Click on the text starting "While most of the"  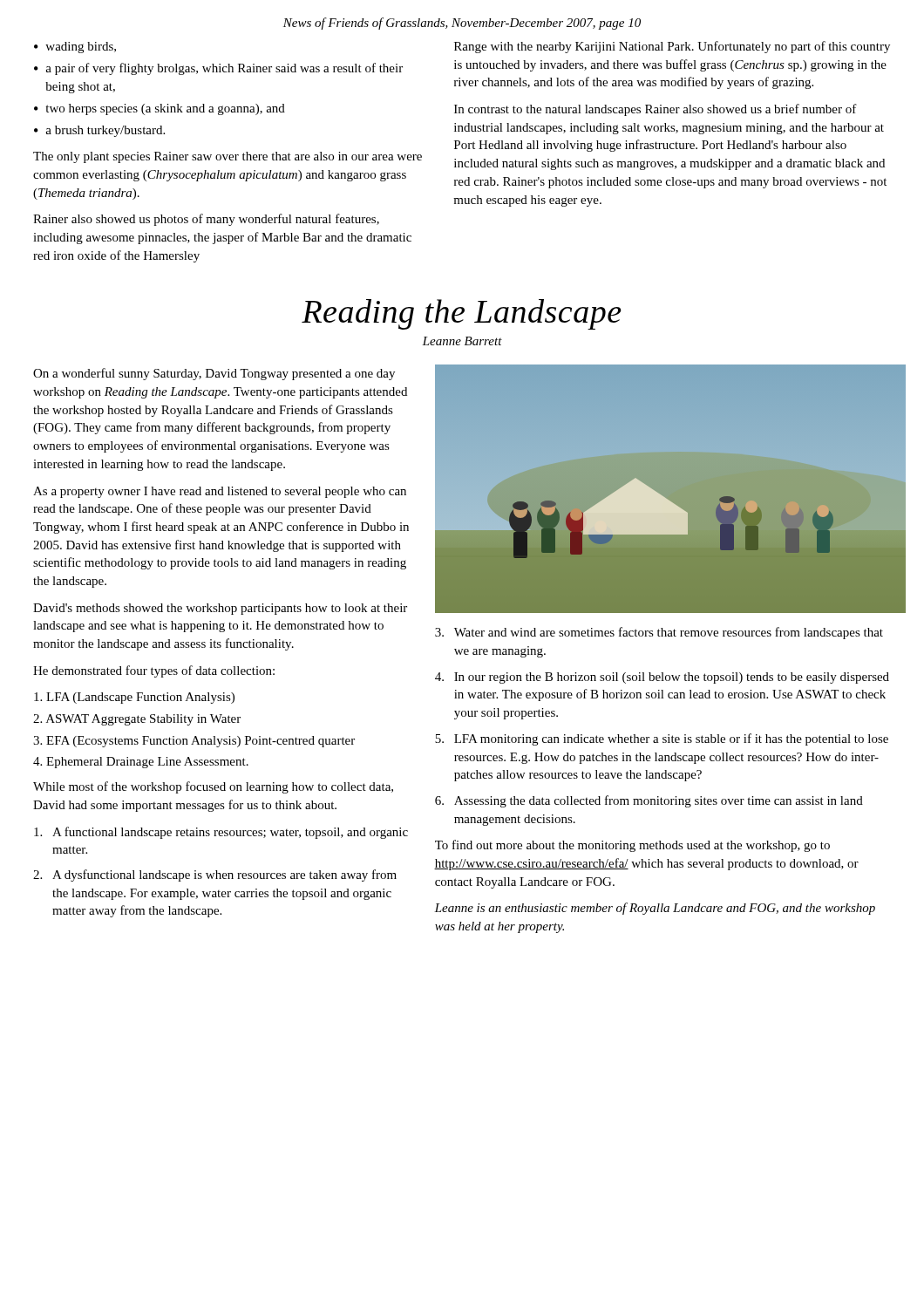click(214, 796)
